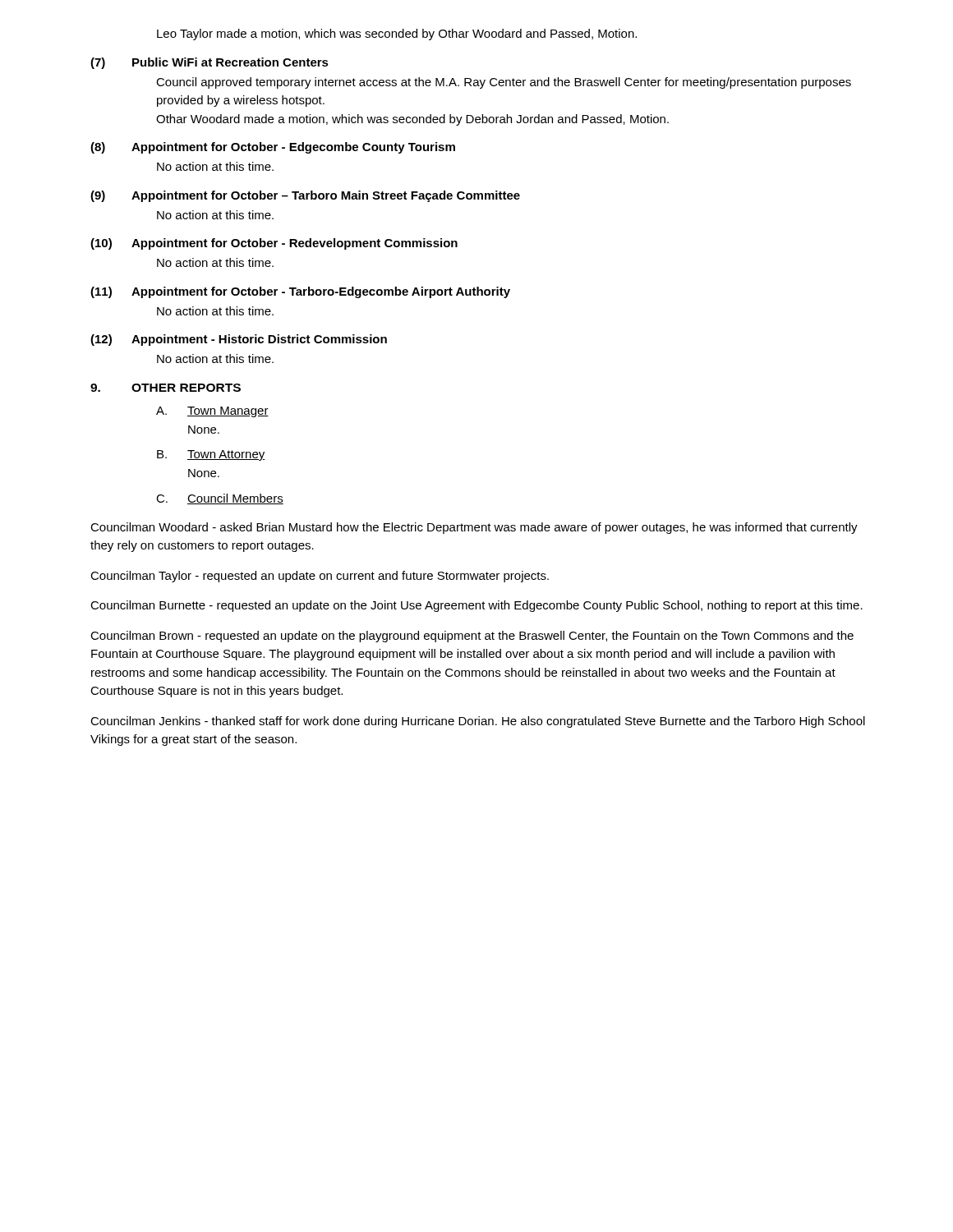The image size is (953, 1232).
Task: Select the list item with the text "(10) Appointment for October - Redevelopment"
Action: click(x=274, y=244)
